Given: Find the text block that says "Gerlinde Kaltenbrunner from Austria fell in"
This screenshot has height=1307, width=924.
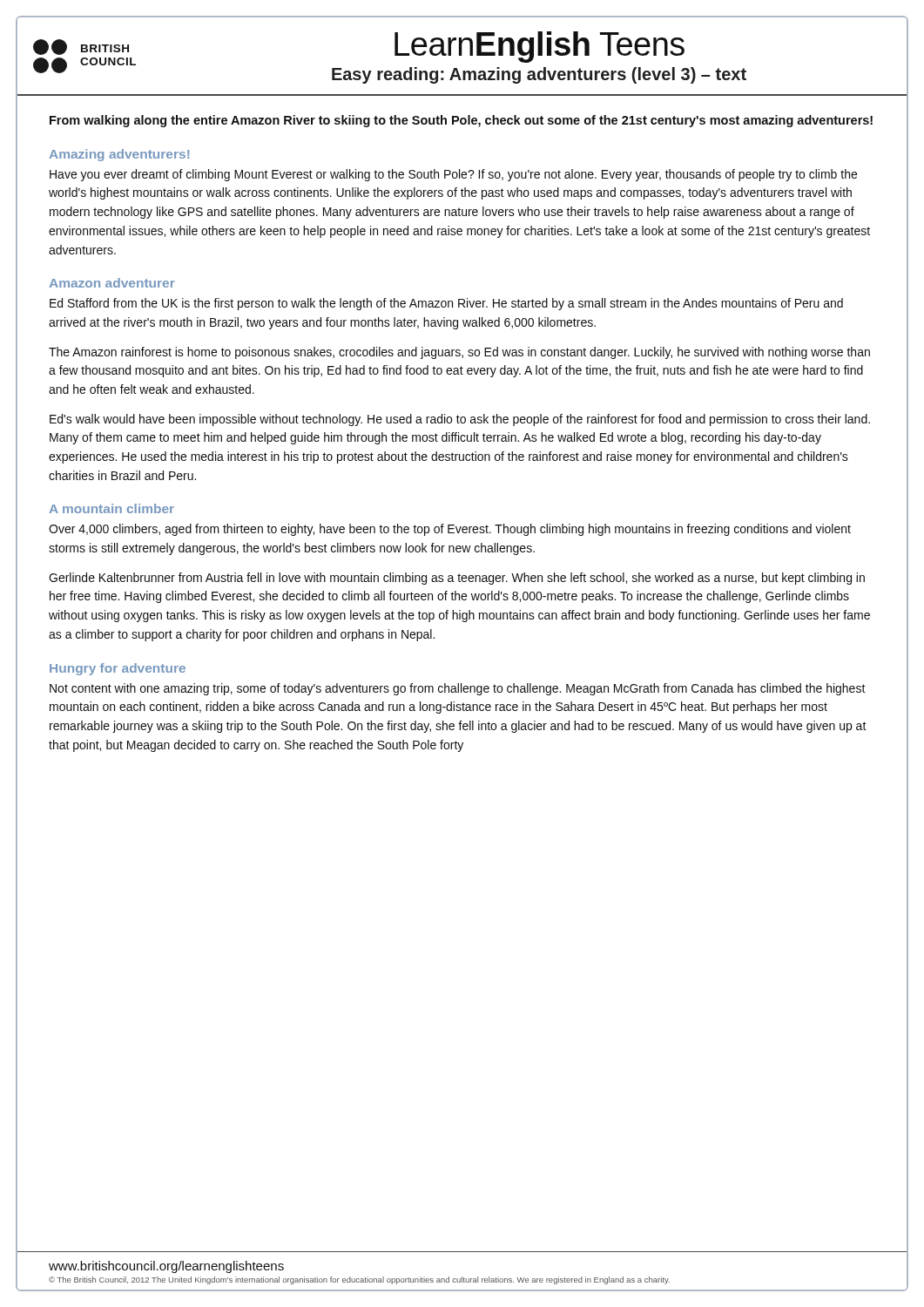Looking at the screenshot, I should (x=460, y=606).
